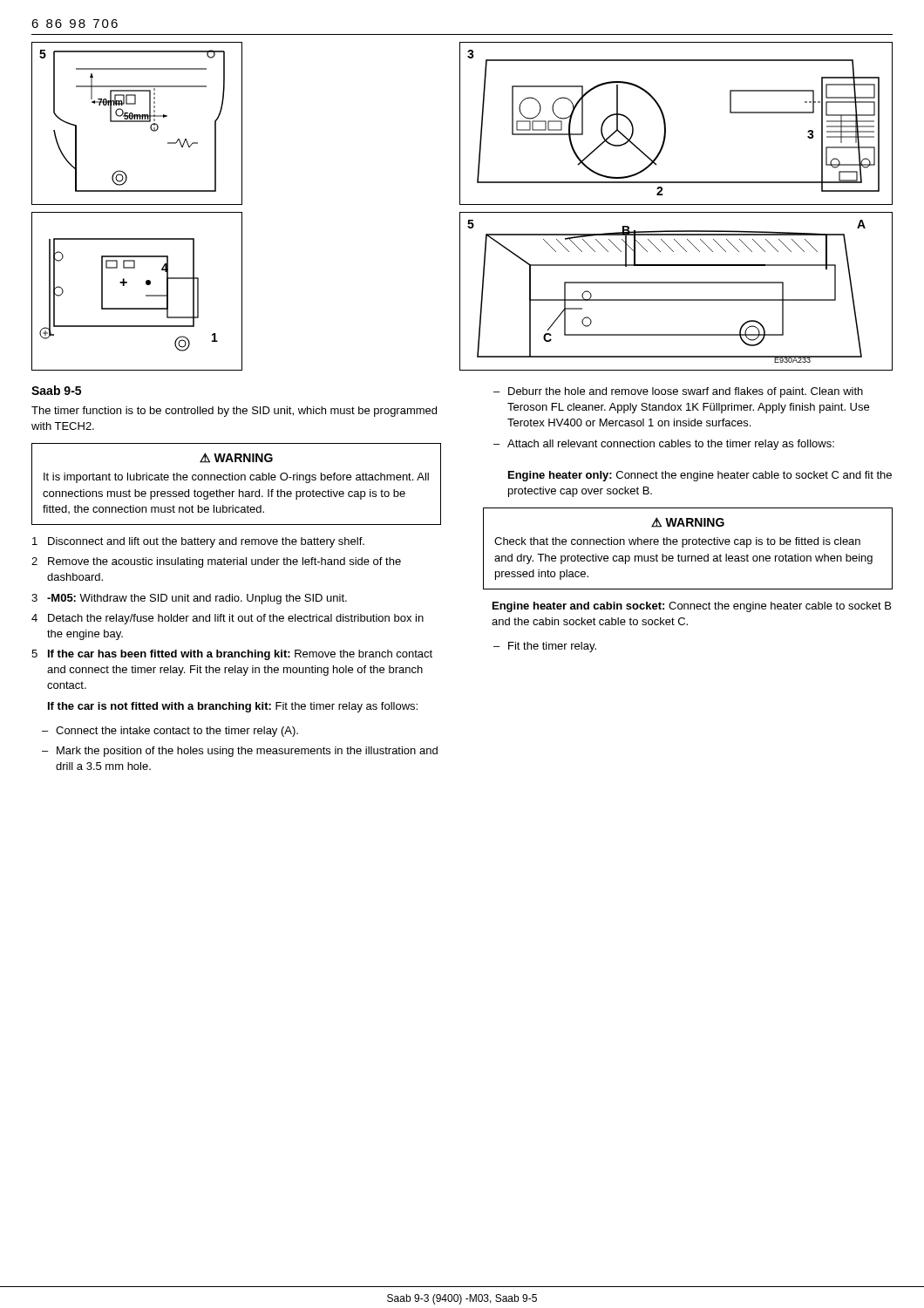Locate the block of text that opens with "4 Detach the relay/fuse holder and lift"
The height and width of the screenshot is (1308, 924).
236,626
